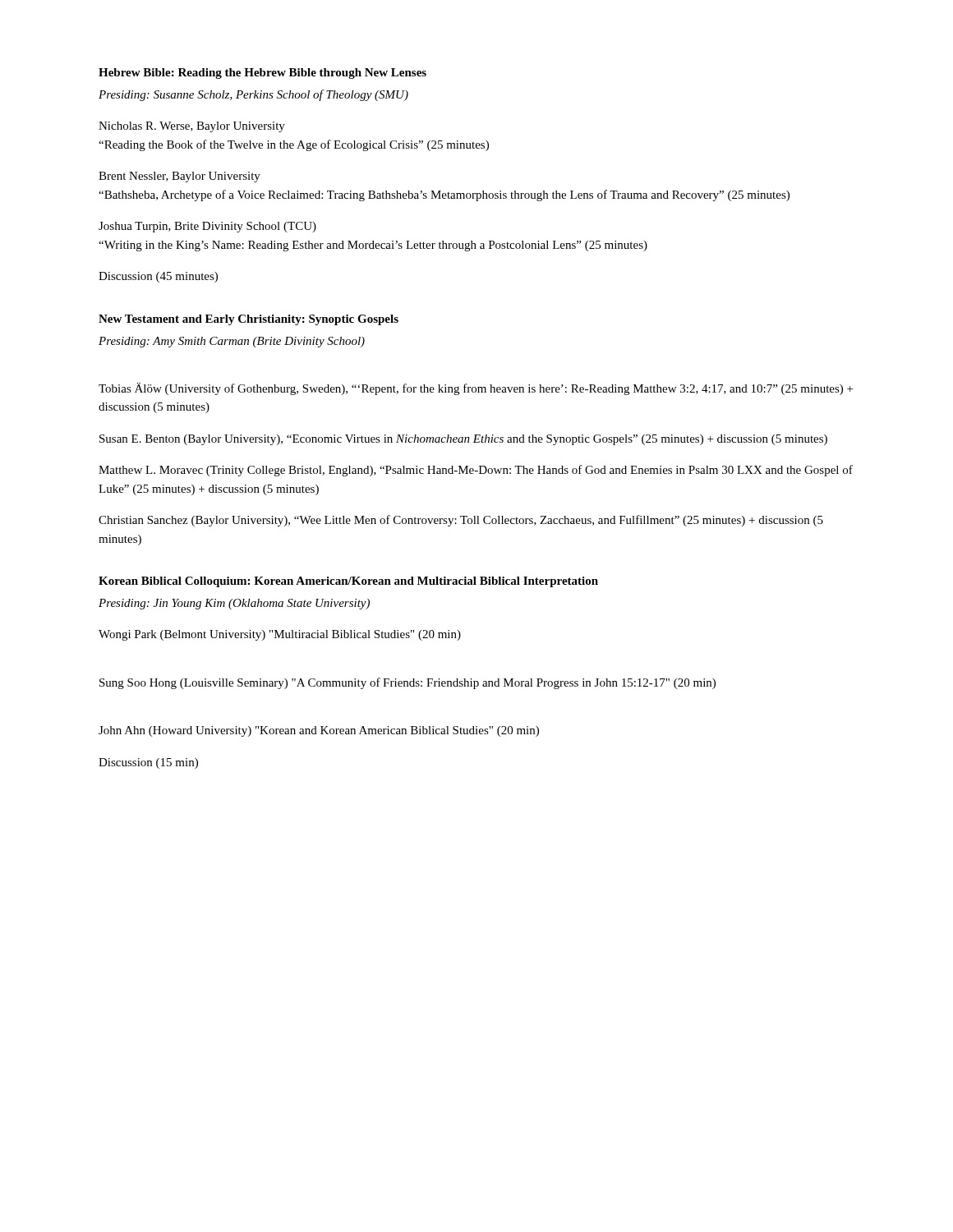953x1232 pixels.
Task: Navigate to the element starting "Tobias Älöw (University of Gothenburg, Sweden), “‘Repent, for"
Action: point(476,397)
